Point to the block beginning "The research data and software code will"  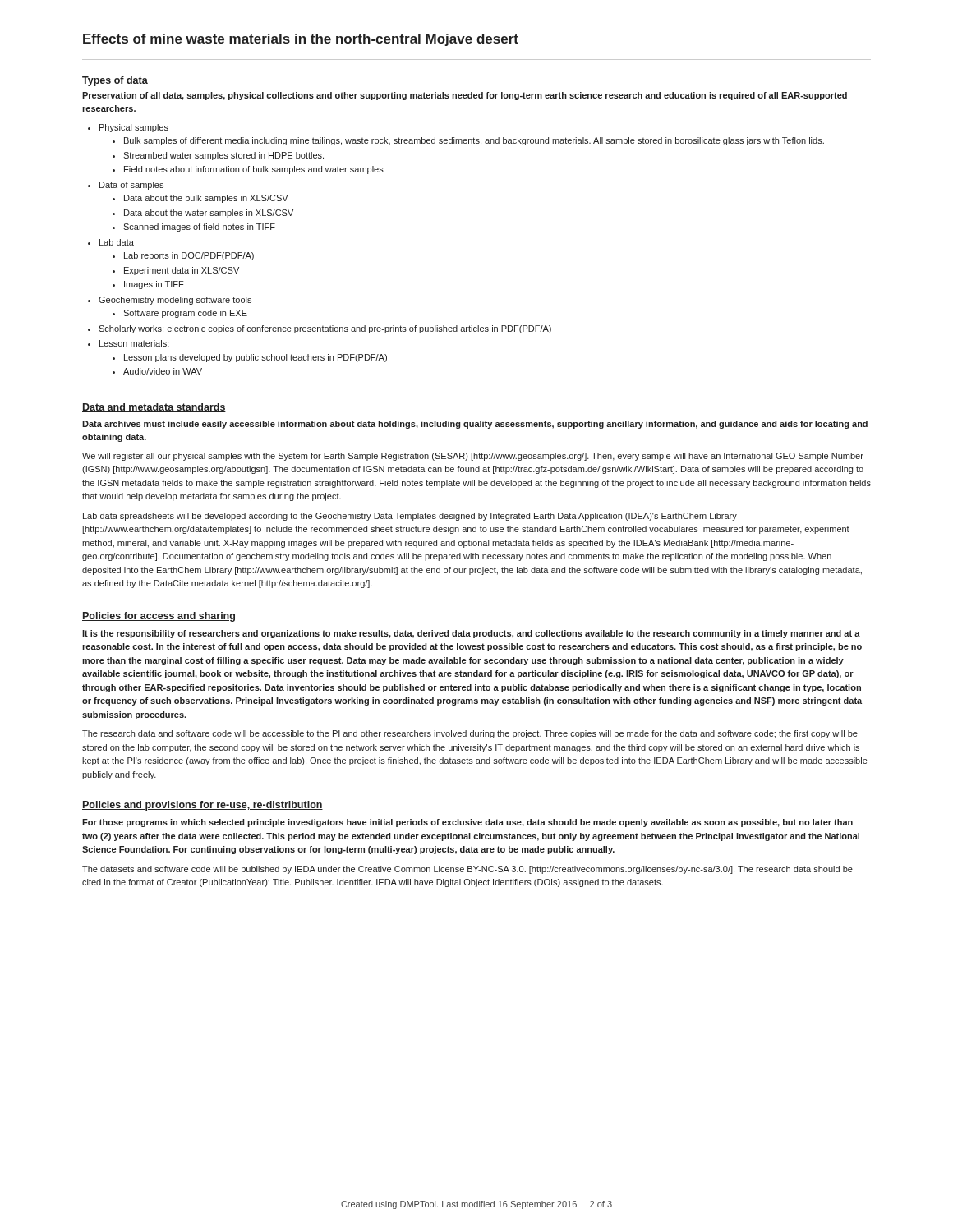pyautogui.click(x=475, y=754)
